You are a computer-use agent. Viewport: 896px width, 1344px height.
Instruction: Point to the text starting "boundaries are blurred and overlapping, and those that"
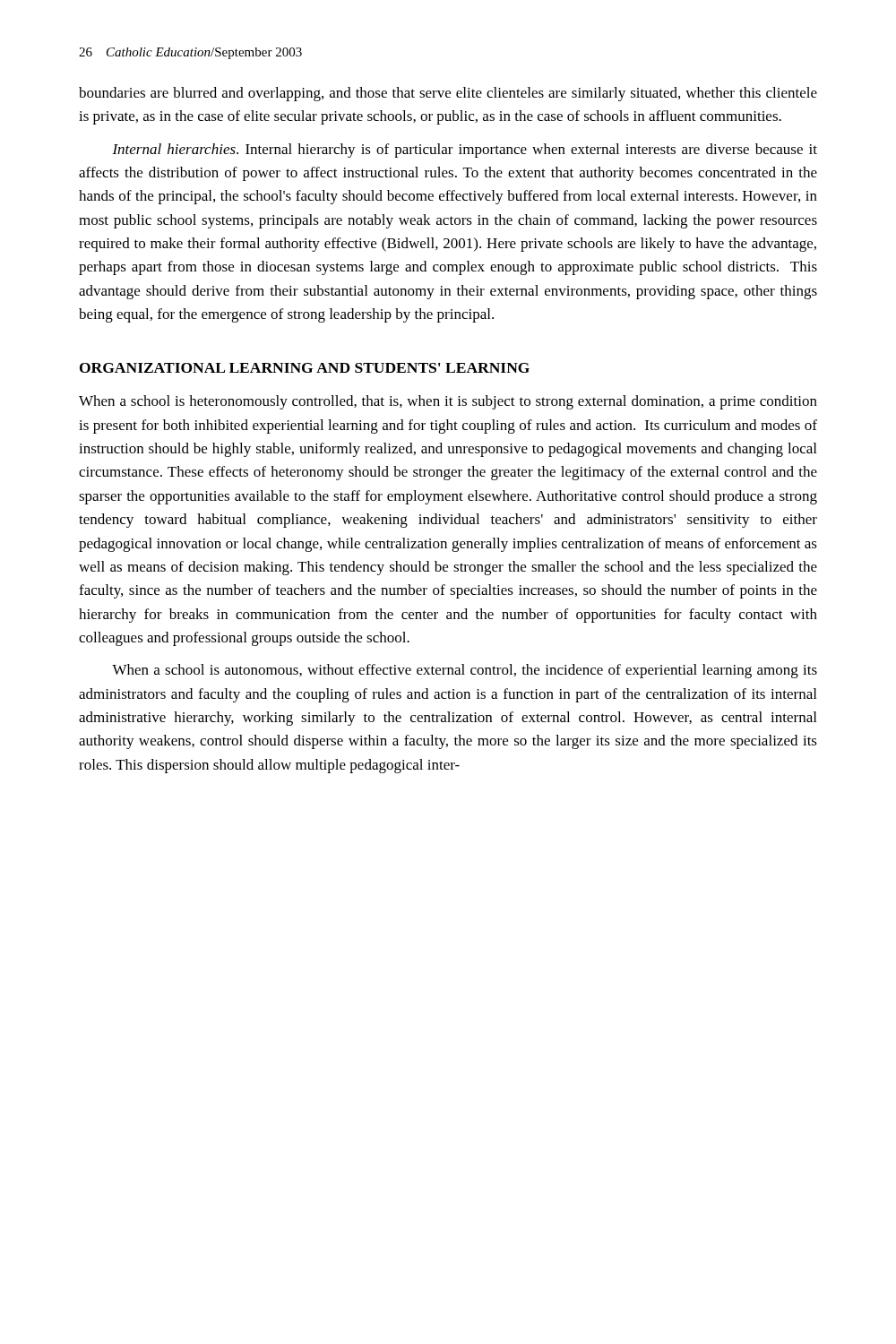tap(448, 105)
